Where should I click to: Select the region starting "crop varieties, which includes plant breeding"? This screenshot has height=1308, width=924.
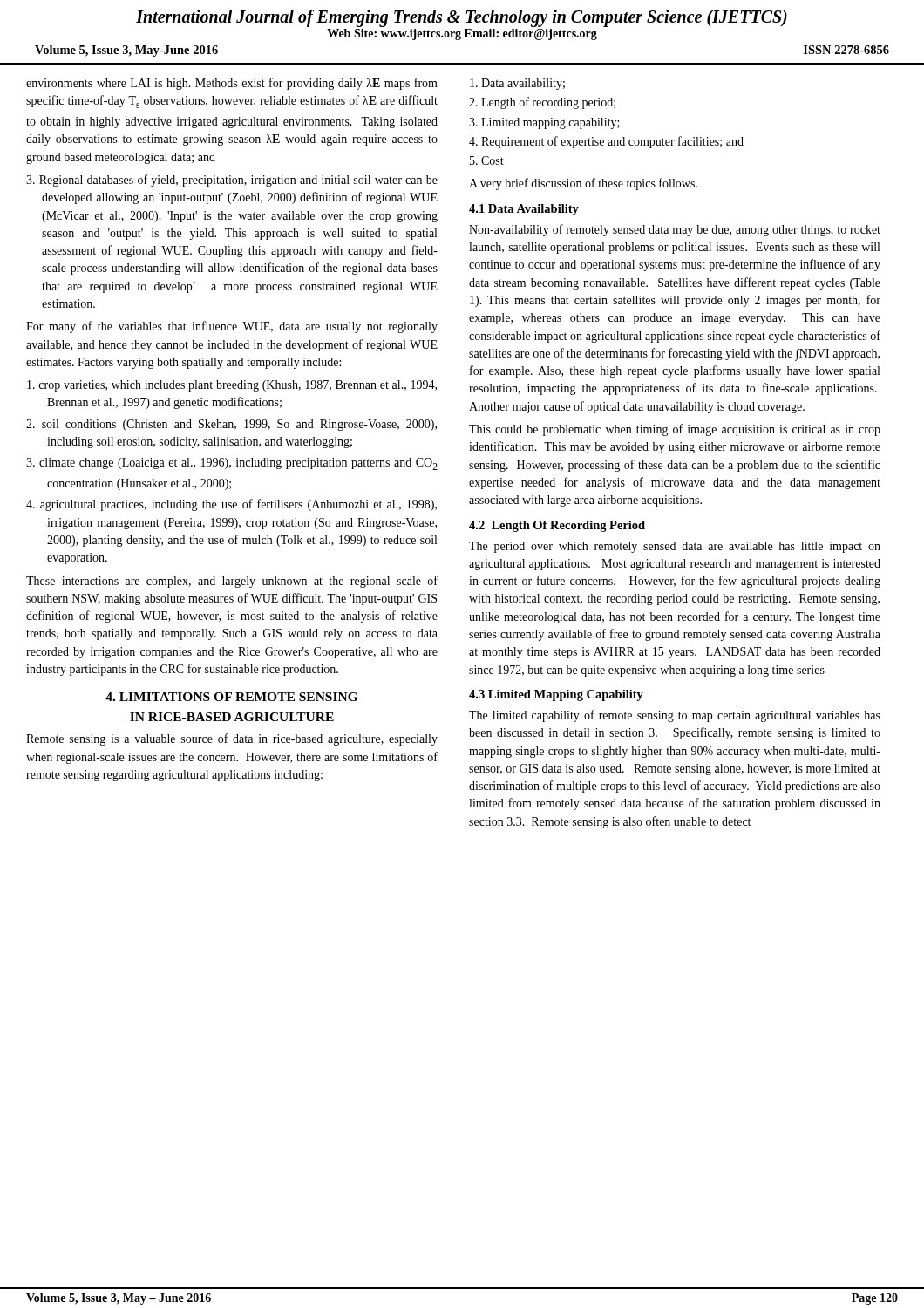coord(232,394)
